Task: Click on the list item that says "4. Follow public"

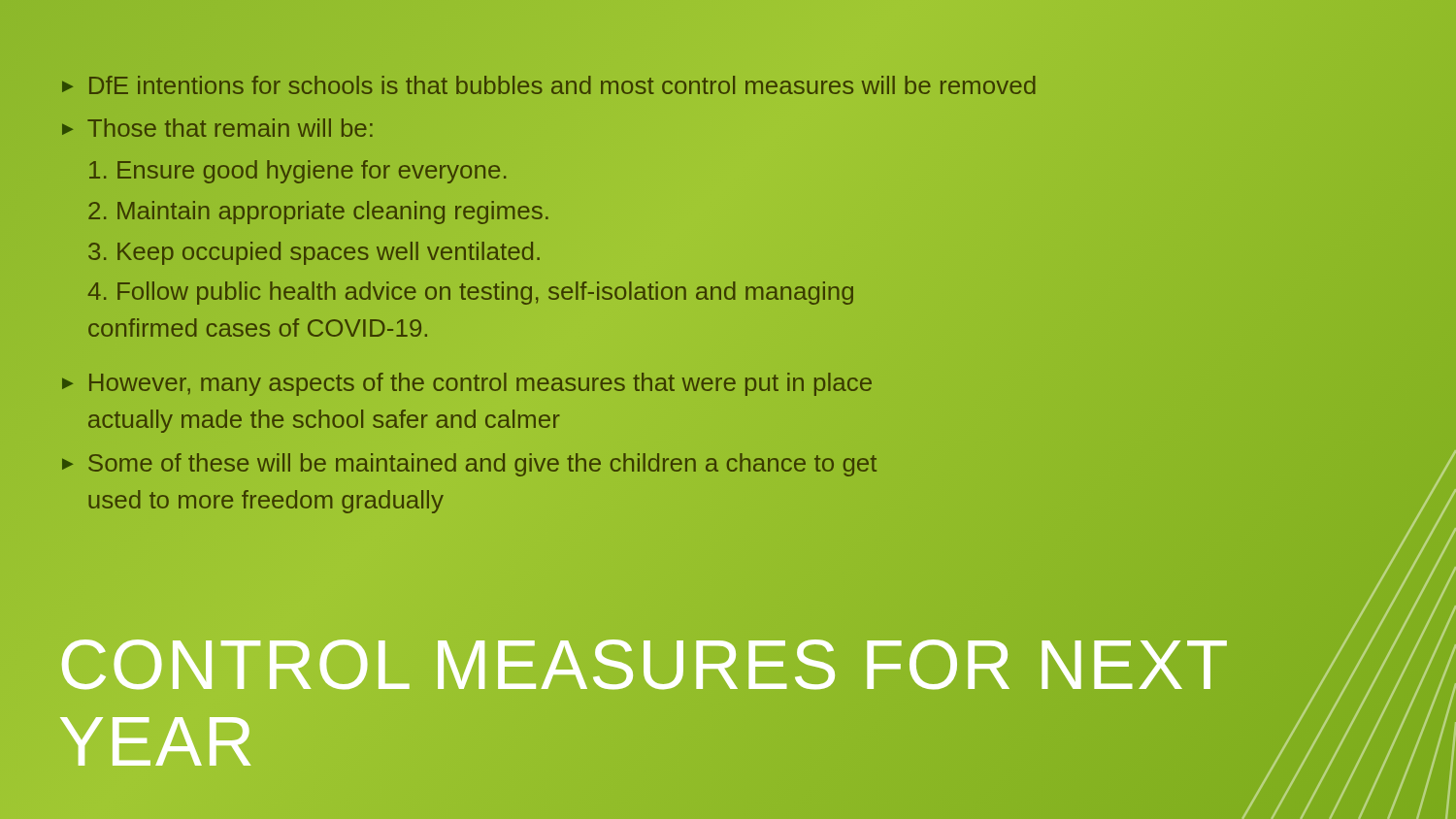Action: [x=471, y=310]
